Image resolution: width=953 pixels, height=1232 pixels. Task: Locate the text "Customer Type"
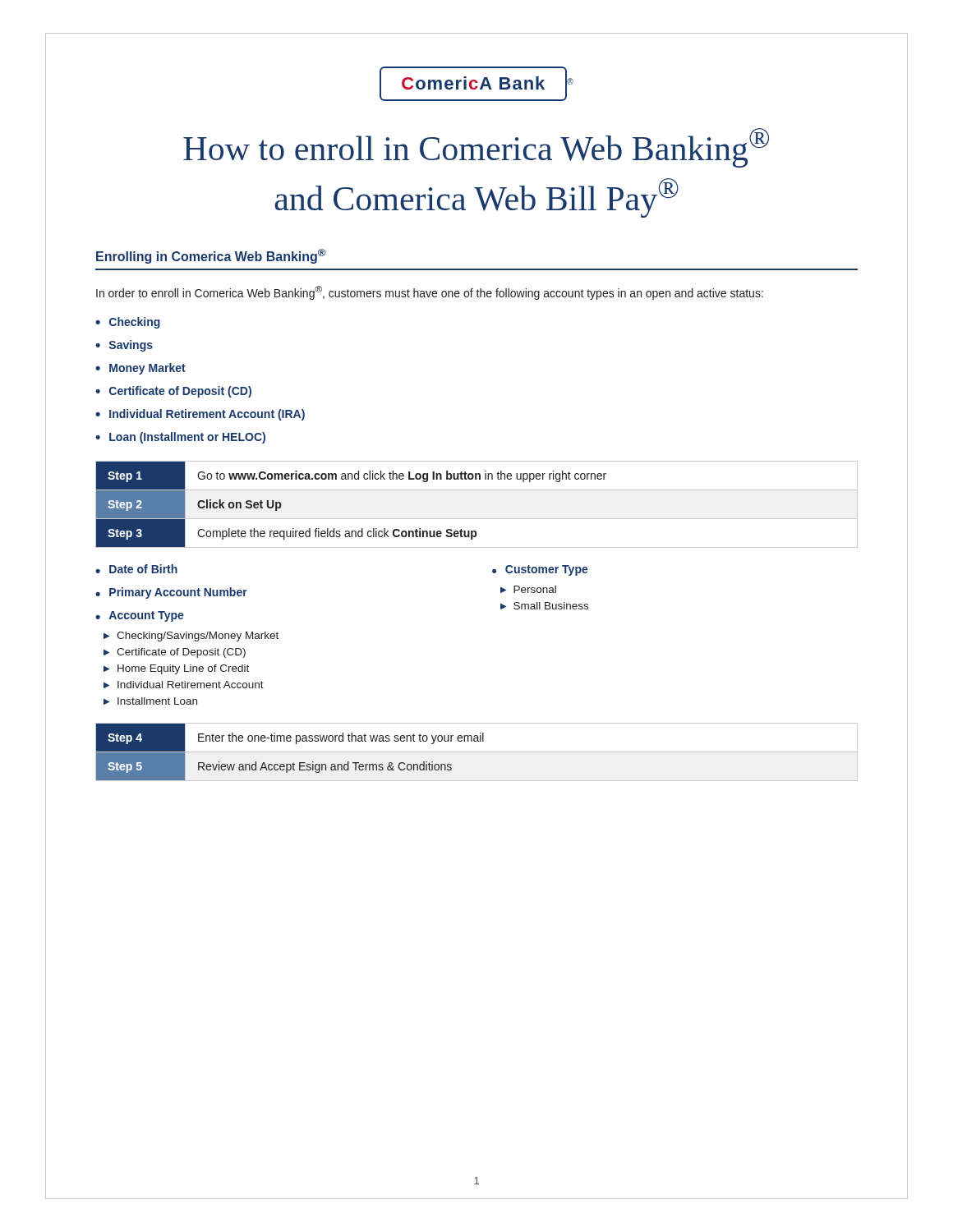click(x=547, y=569)
